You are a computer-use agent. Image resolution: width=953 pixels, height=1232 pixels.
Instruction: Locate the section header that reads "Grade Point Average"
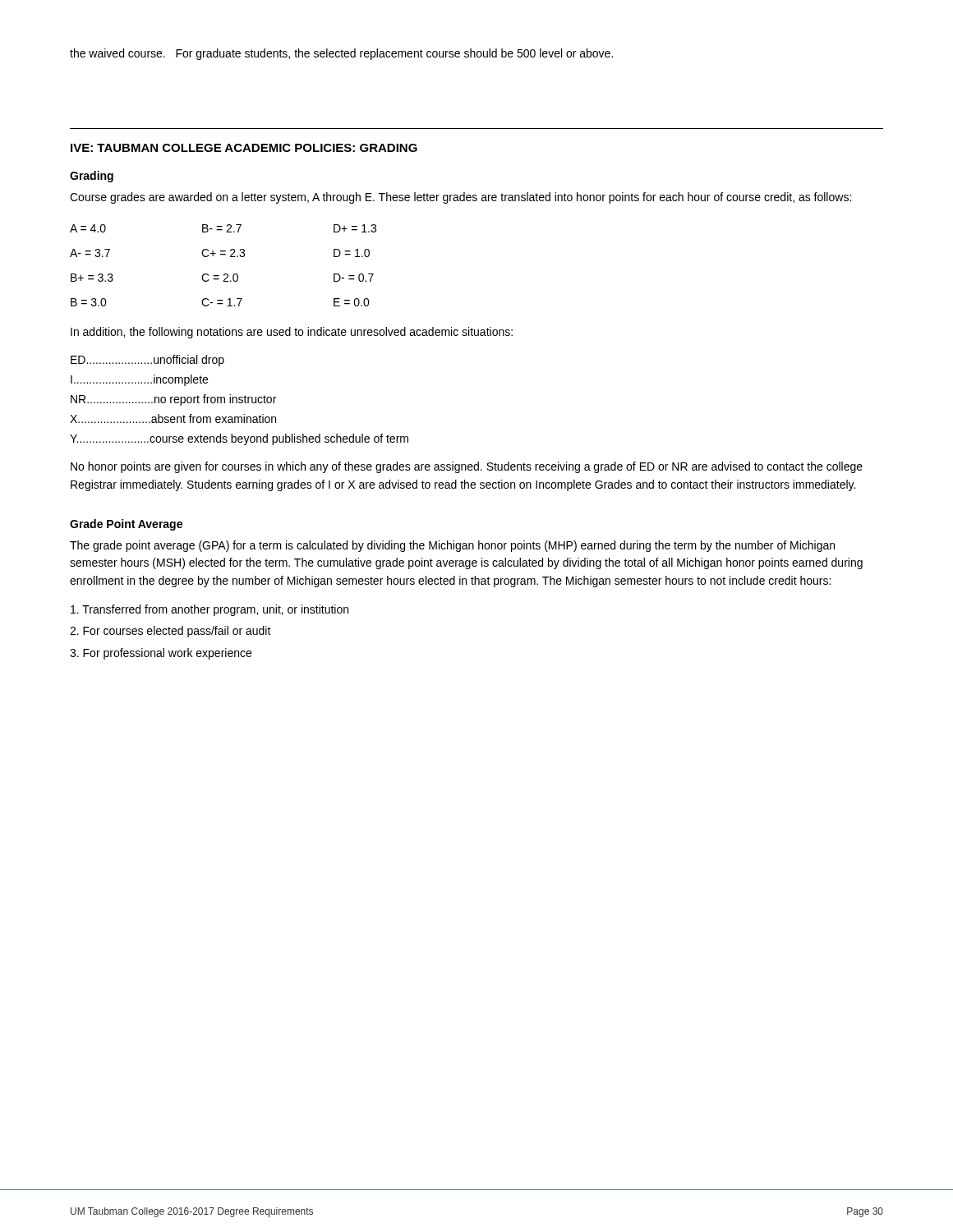coord(126,524)
